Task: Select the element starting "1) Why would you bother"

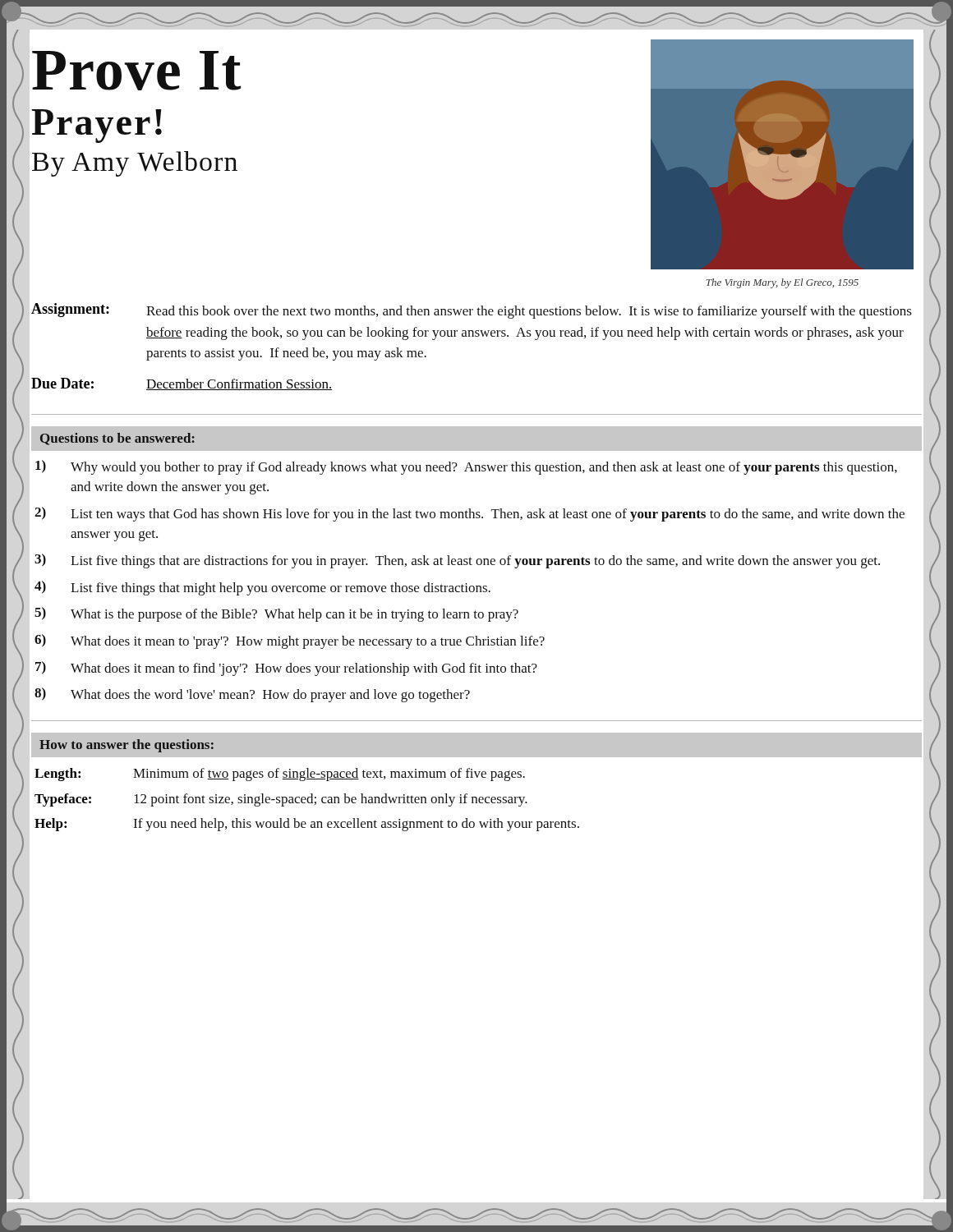Action: (476, 477)
